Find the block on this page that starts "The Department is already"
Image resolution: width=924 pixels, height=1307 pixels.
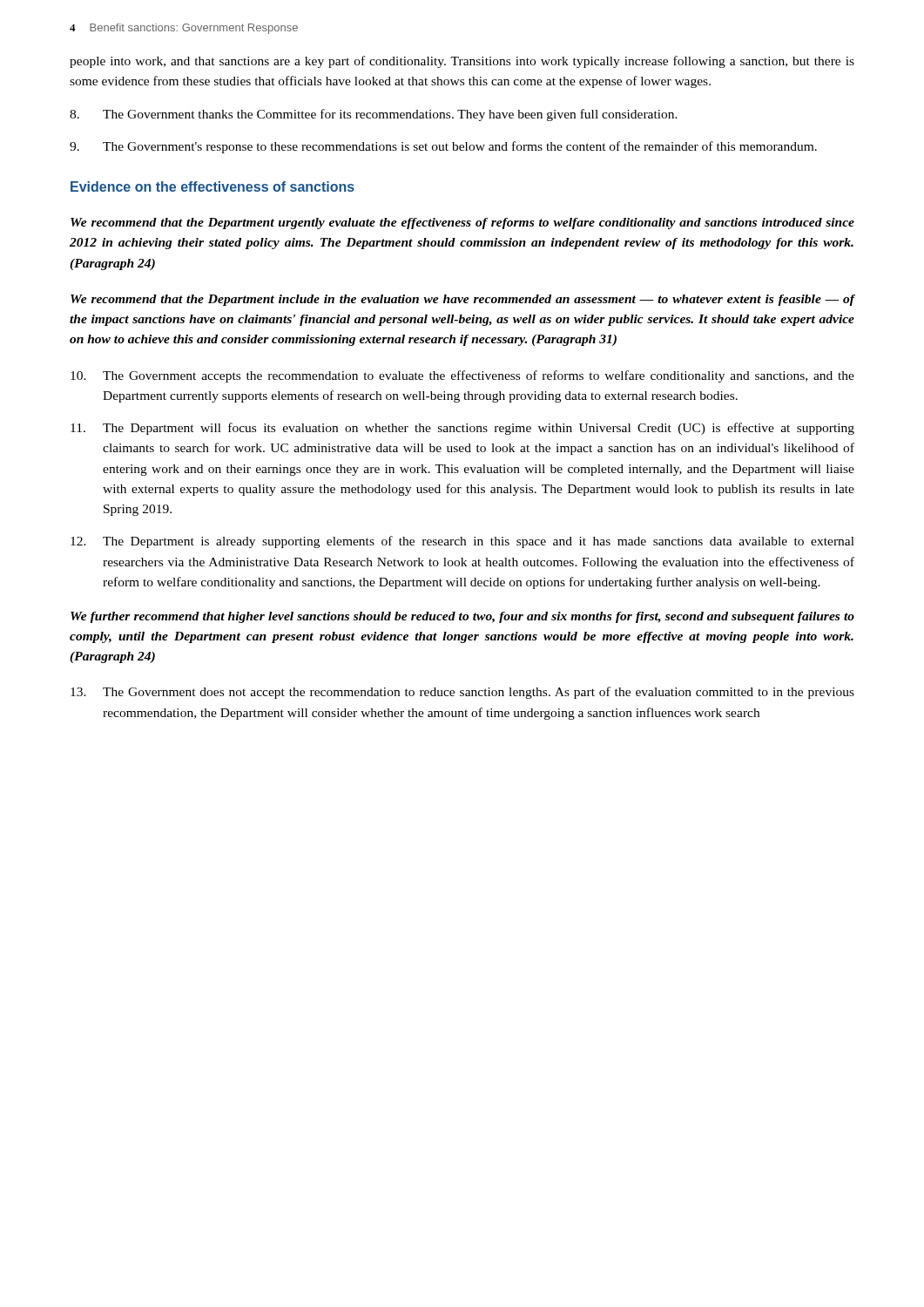[x=462, y=561]
